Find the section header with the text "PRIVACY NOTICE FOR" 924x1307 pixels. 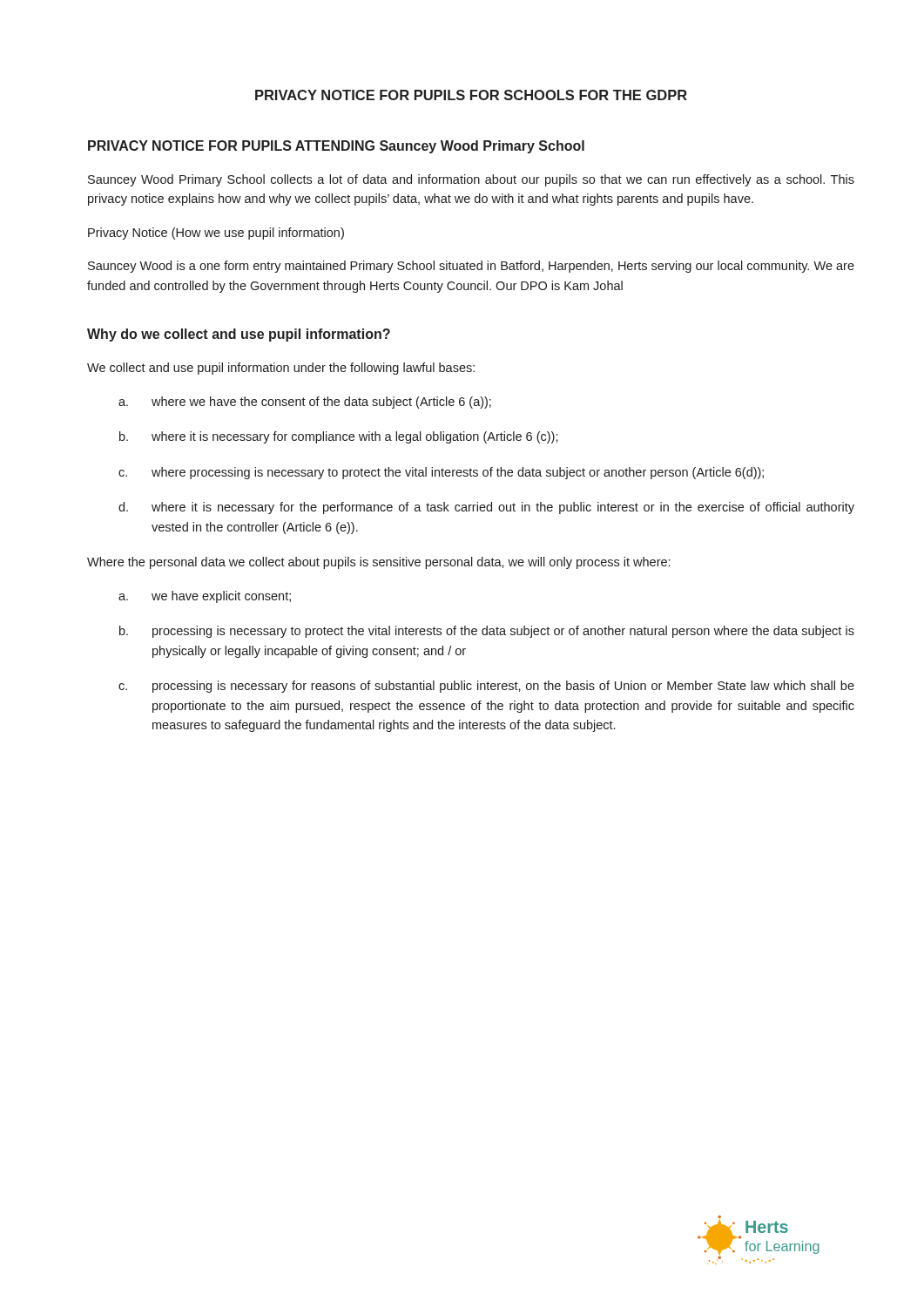tap(336, 146)
